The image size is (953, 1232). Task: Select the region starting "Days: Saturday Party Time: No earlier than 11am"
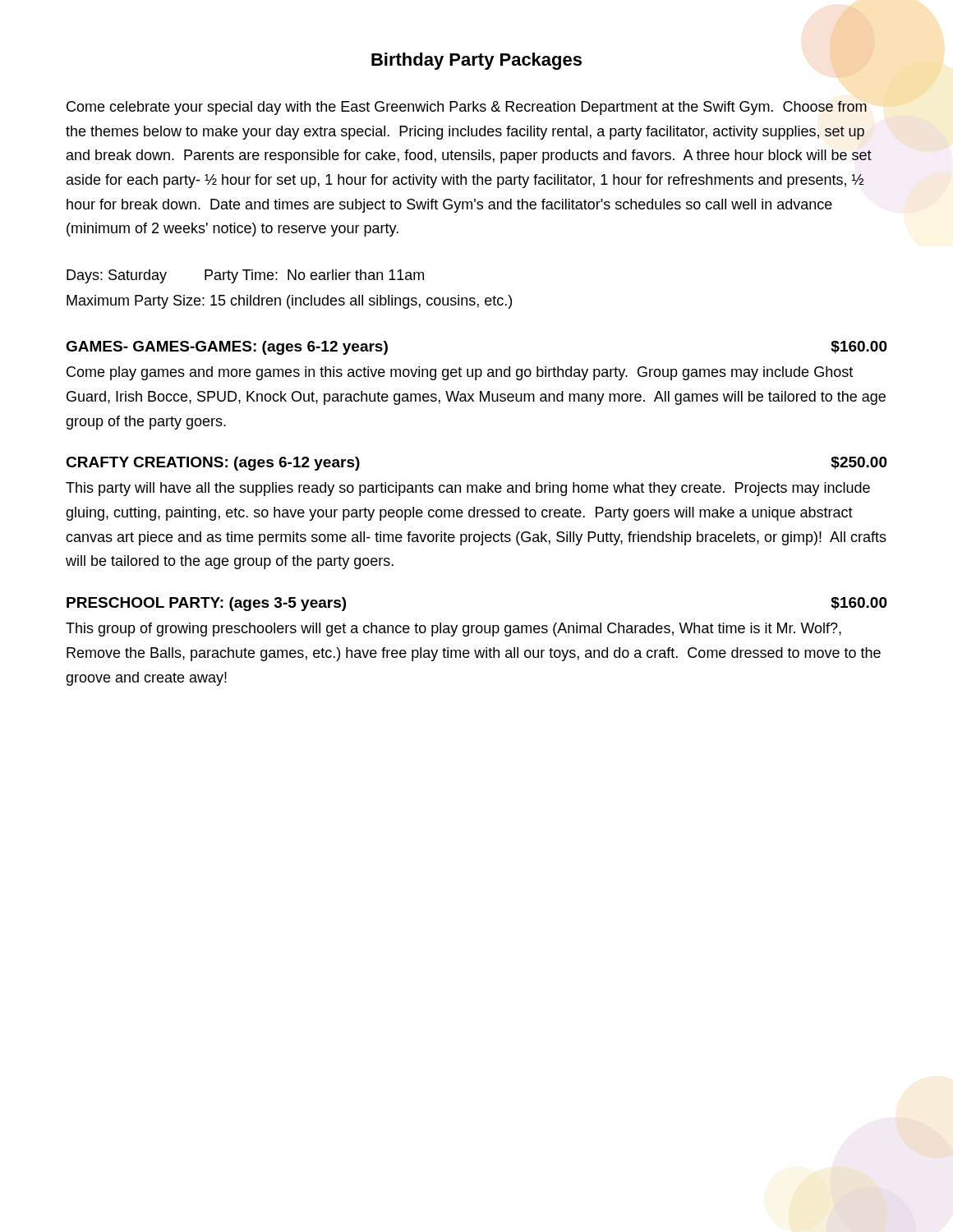coord(289,288)
